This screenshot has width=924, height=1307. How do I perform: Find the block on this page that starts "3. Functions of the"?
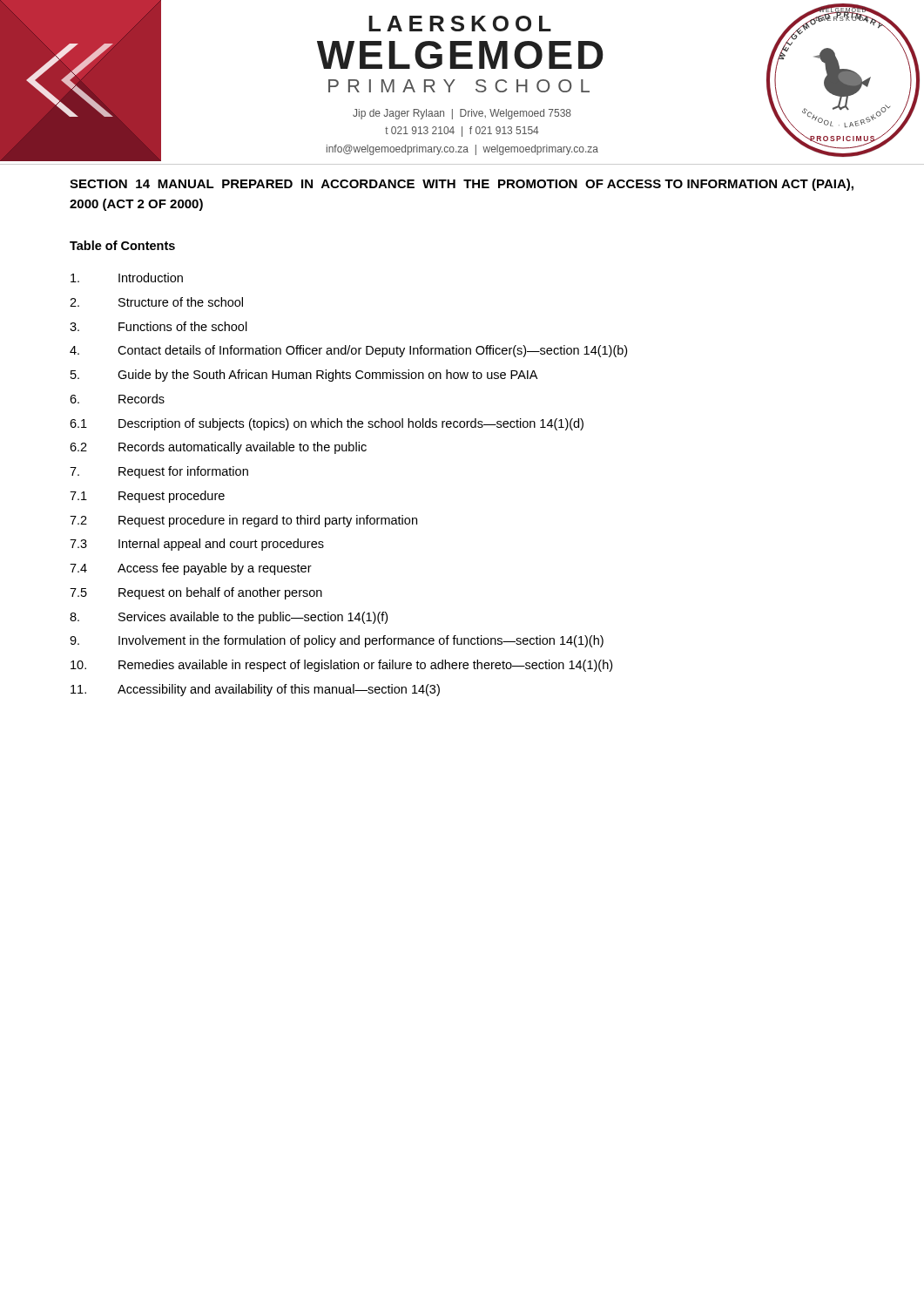158,326
